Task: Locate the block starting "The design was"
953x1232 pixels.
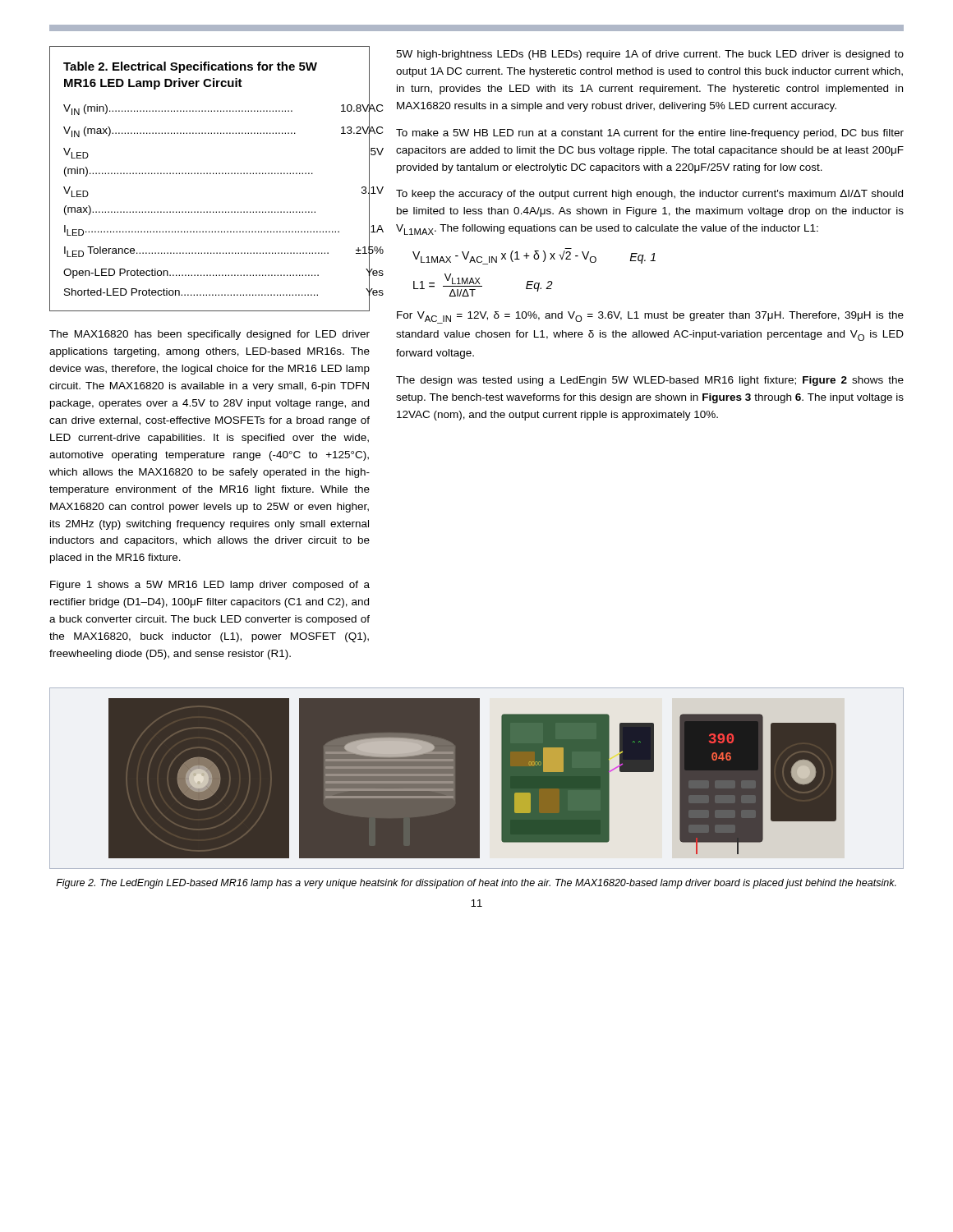Action: 650,397
